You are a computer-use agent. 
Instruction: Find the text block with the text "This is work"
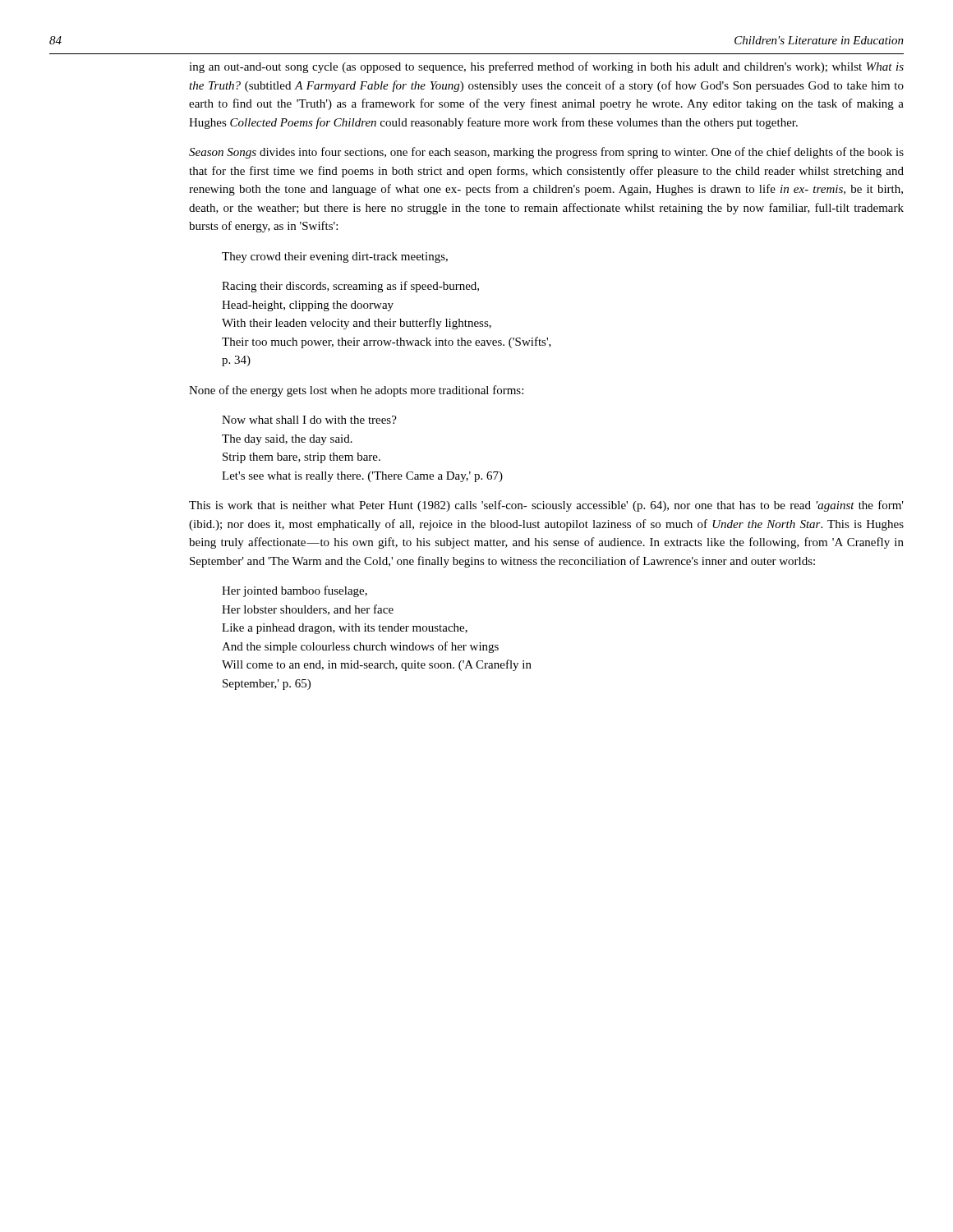coord(546,533)
